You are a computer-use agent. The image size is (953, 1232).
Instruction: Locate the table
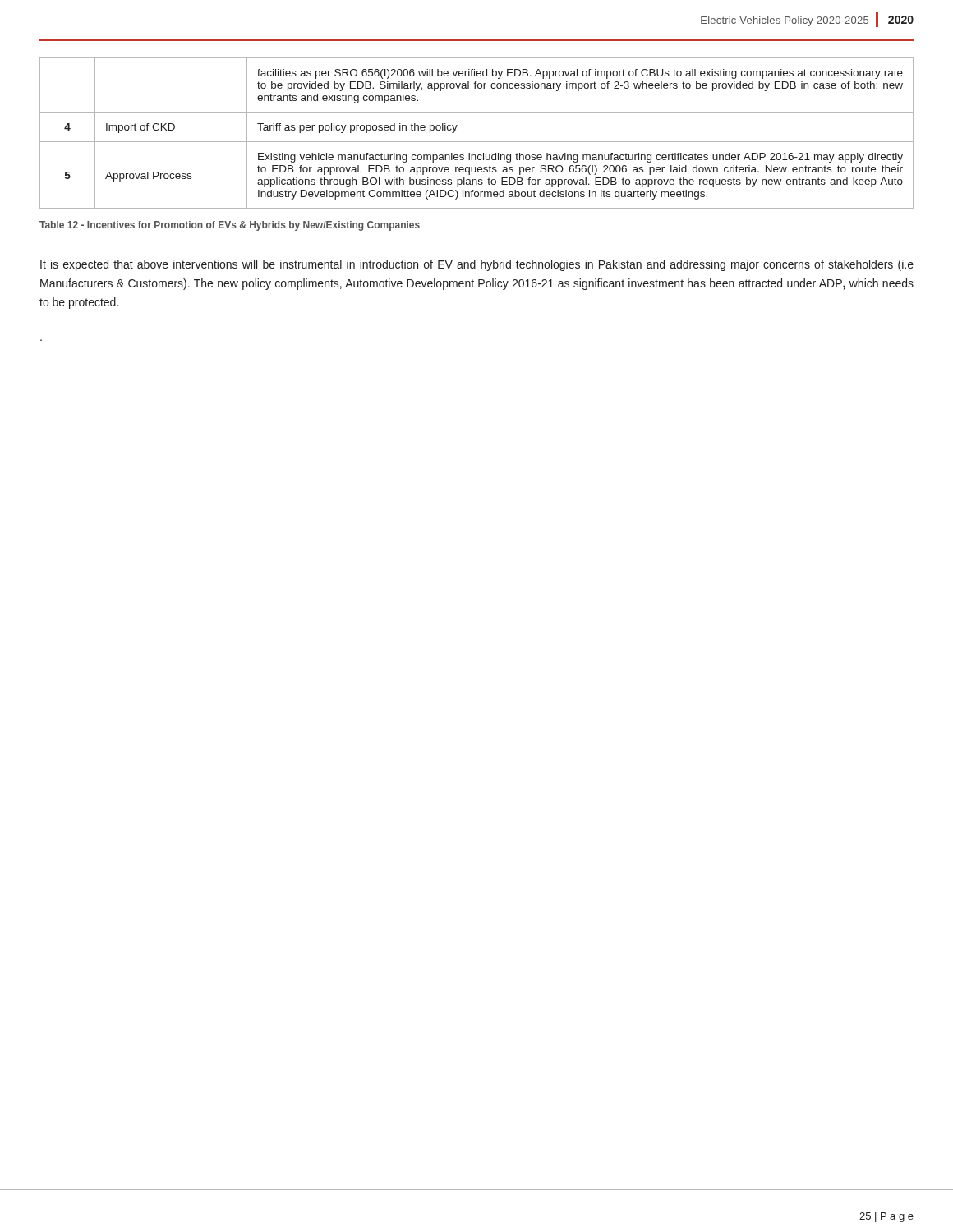click(476, 133)
